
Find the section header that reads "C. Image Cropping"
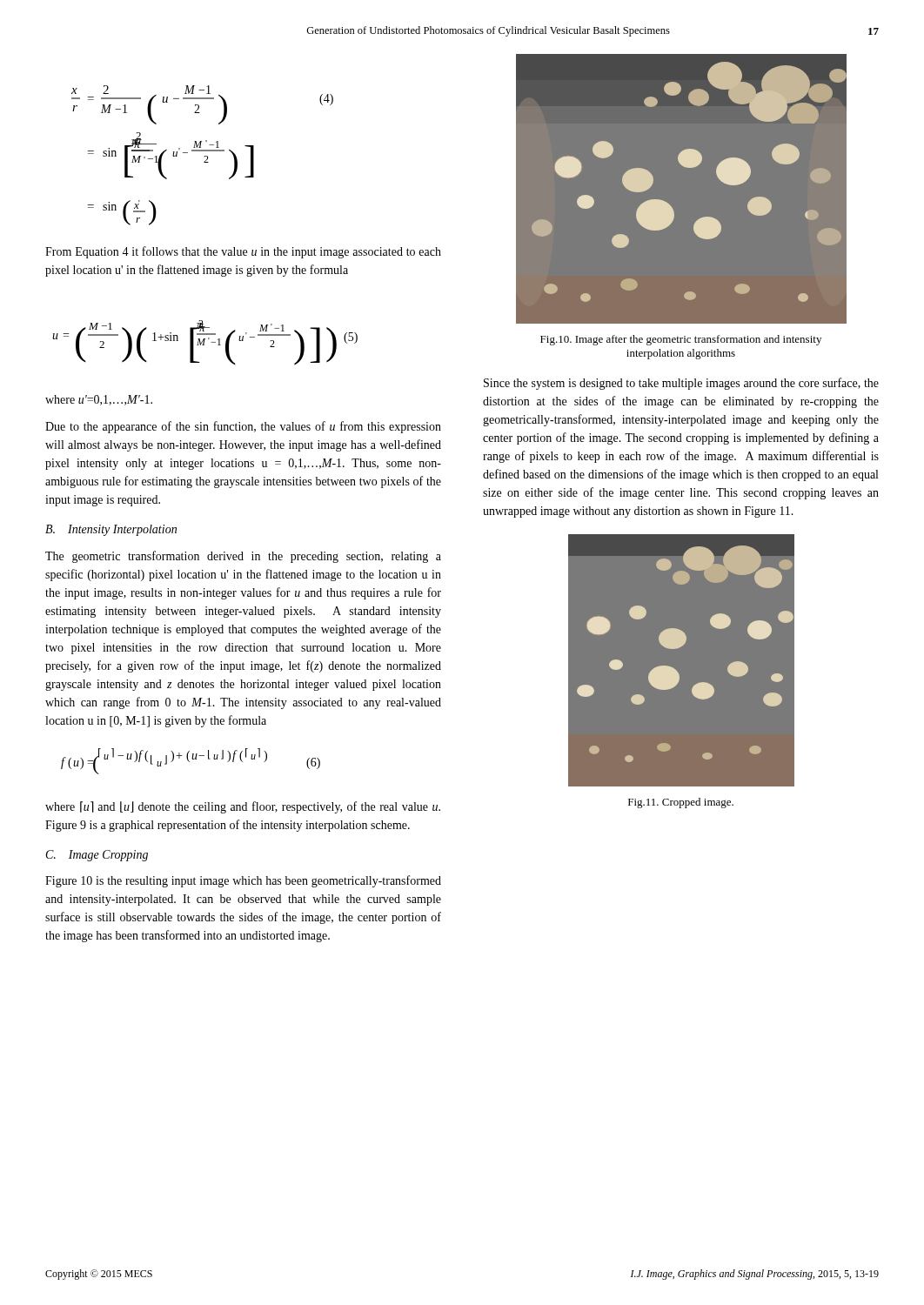97,854
